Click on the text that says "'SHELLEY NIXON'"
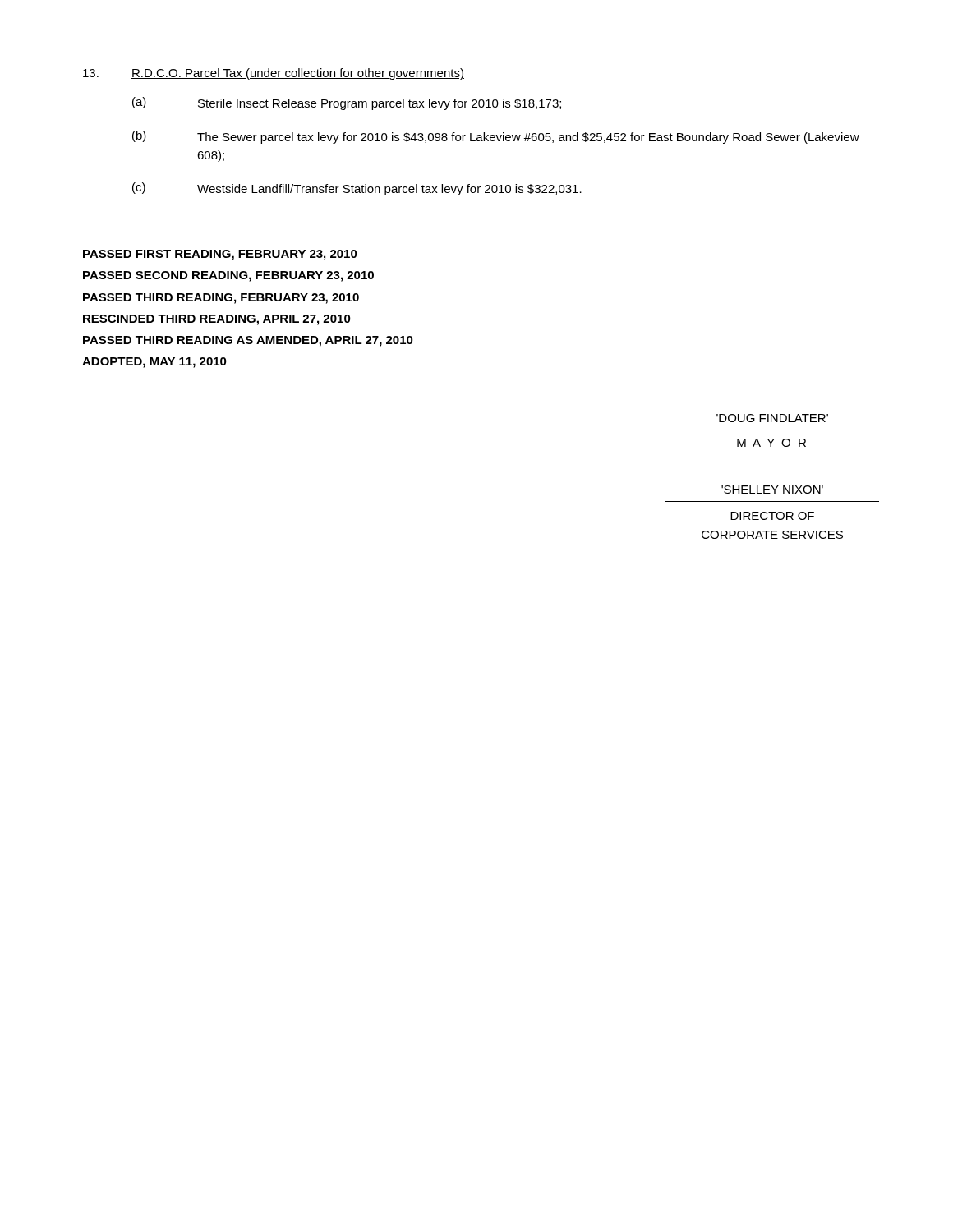 click(x=772, y=489)
